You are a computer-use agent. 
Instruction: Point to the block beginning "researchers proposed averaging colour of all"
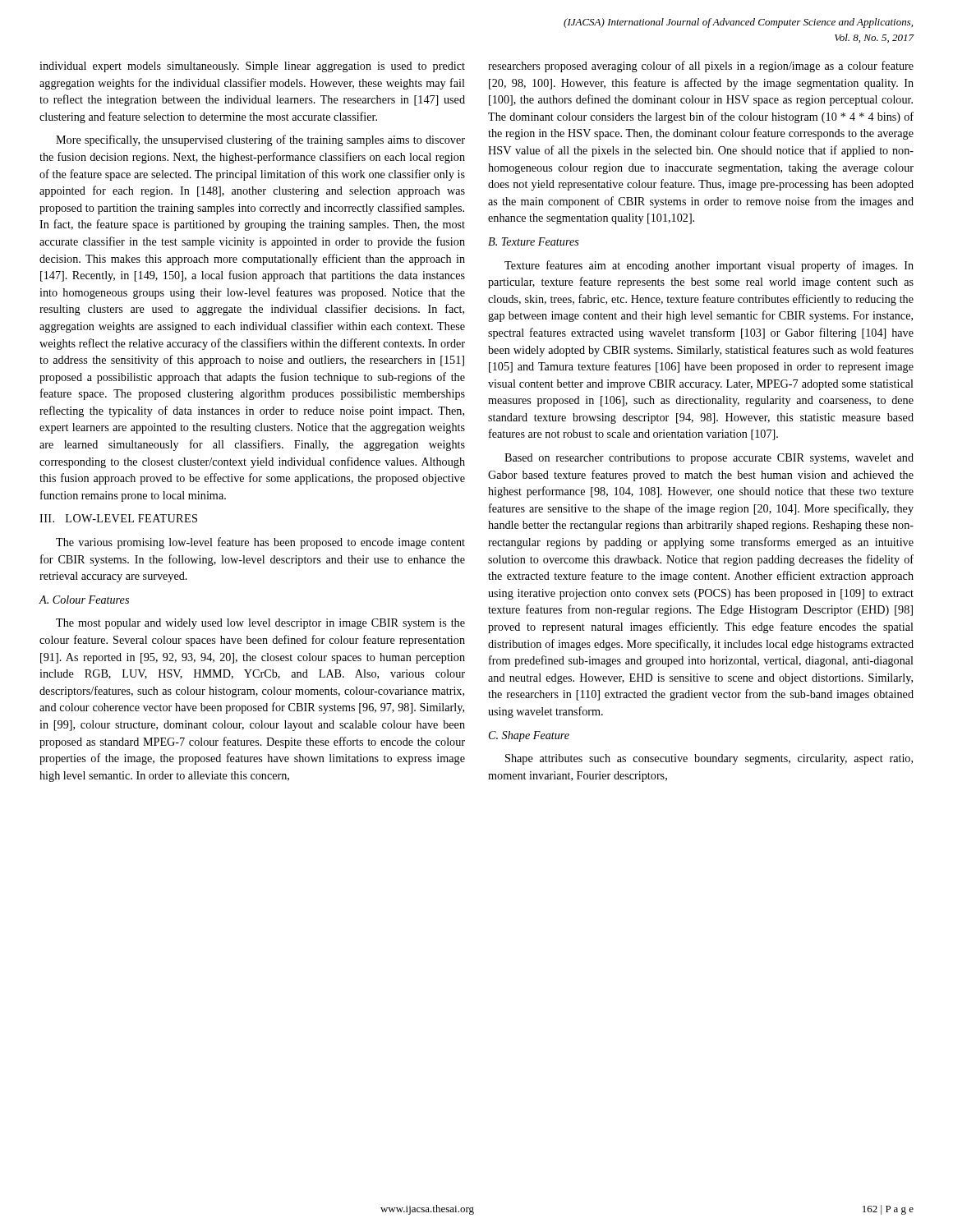[x=701, y=142]
